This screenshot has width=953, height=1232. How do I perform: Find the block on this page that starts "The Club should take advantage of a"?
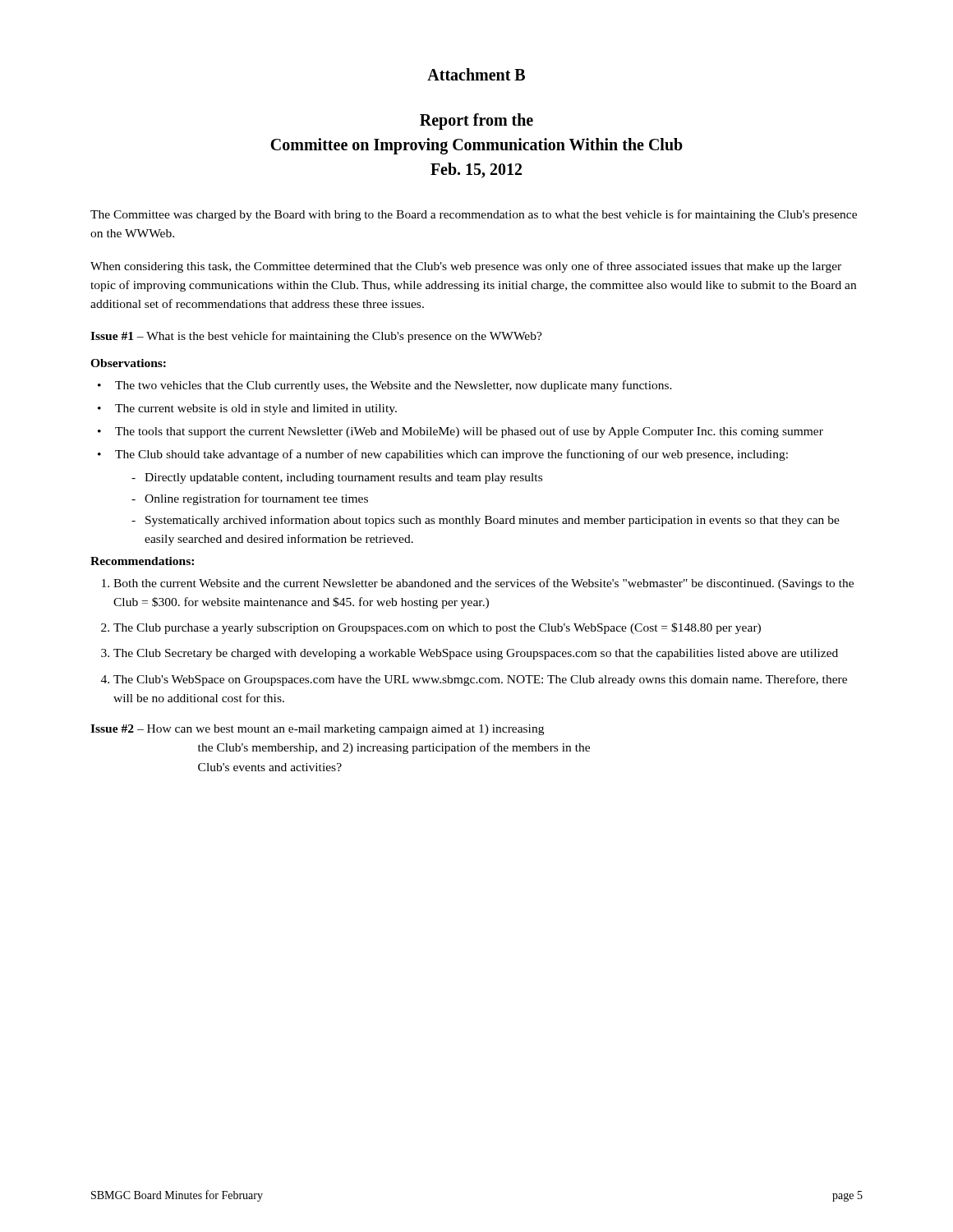(451, 455)
